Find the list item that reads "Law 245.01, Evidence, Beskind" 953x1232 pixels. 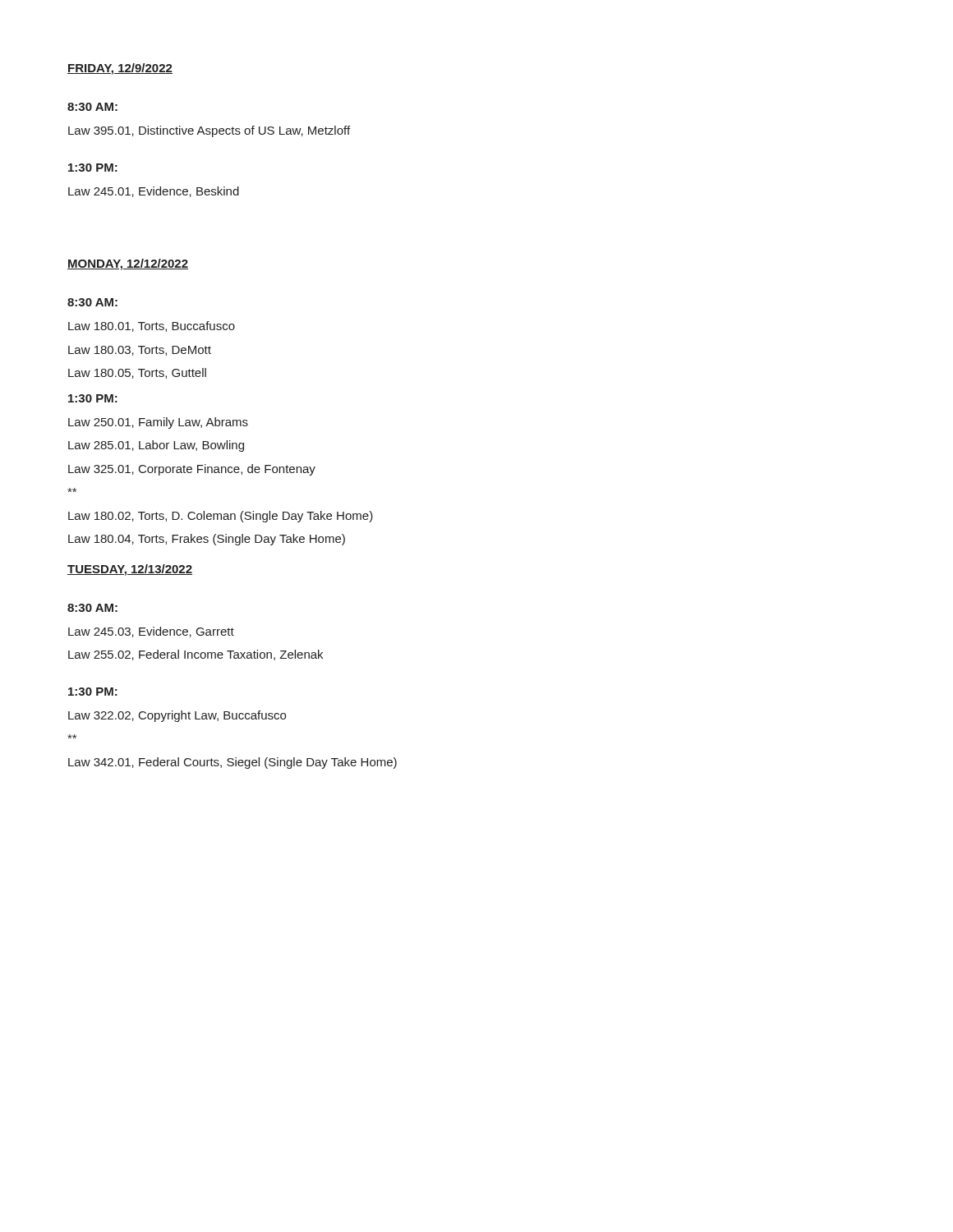(153, 191)
